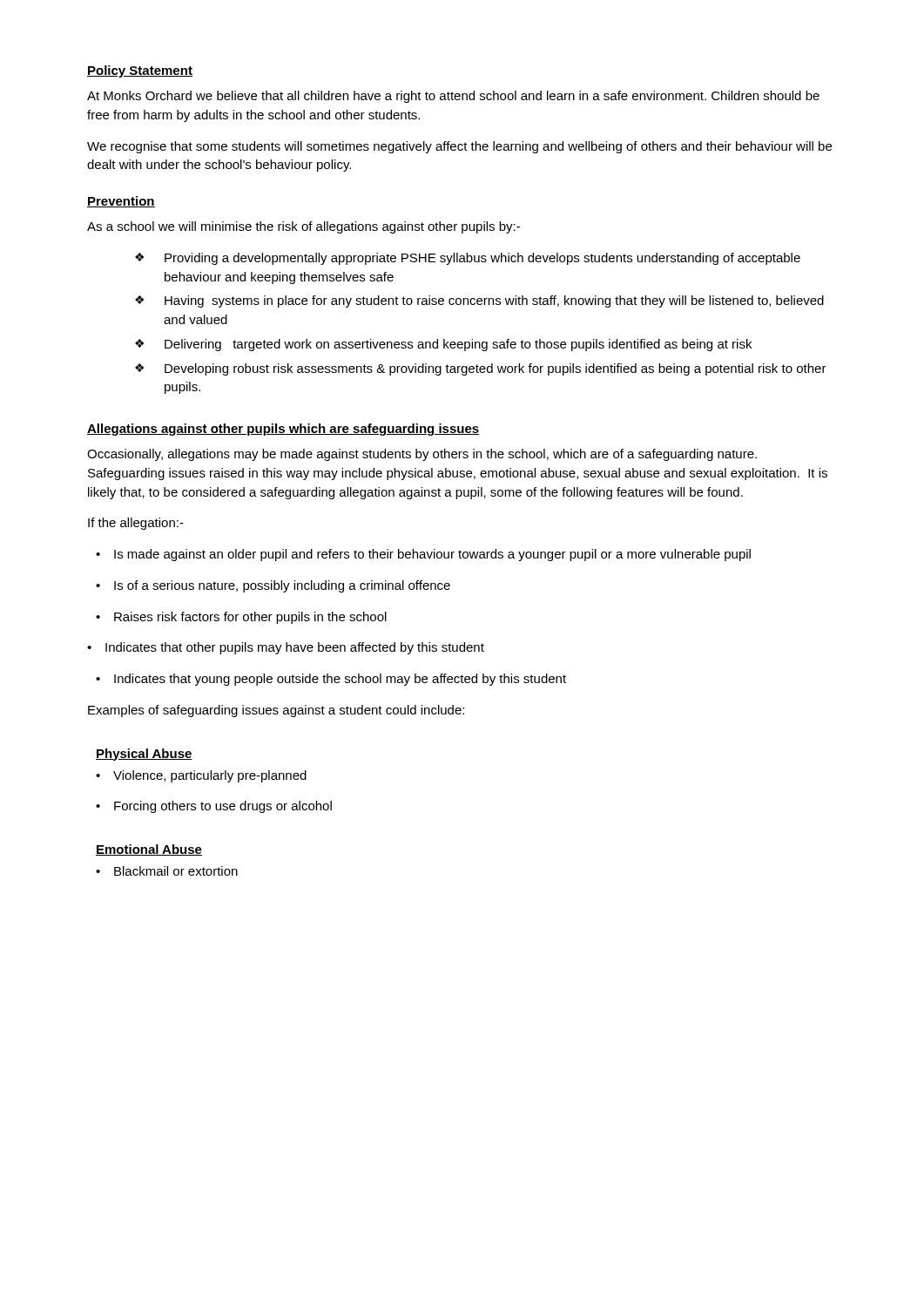Locate the region starting "Physical Abuse"
Screen dimensions: 1307x924
click(x=144, y=753)
